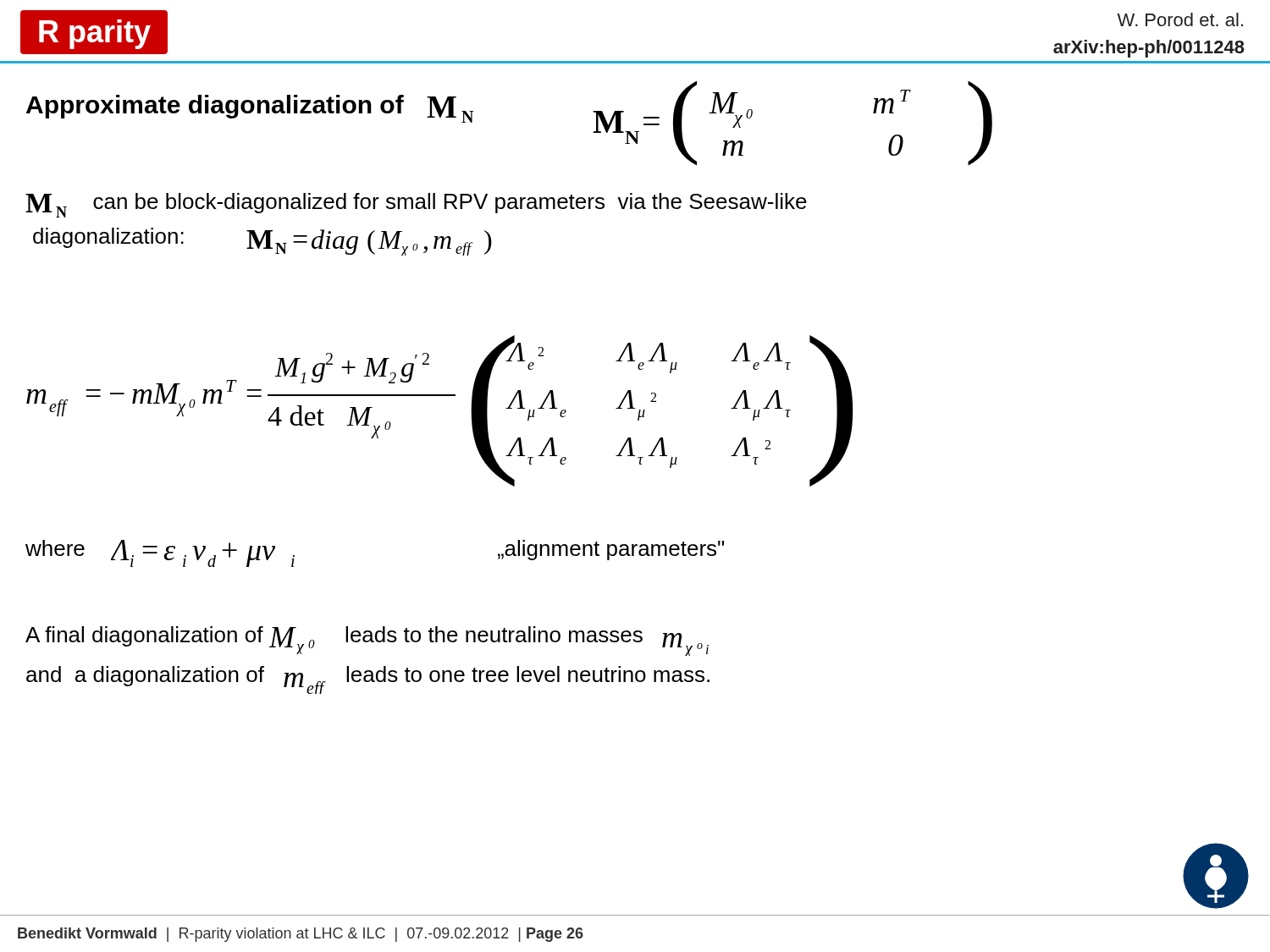This screenshot has width=1270, height=952.
Task: Locate the block starting "where Λ i = ε i v"
Action: click(169, 553)
